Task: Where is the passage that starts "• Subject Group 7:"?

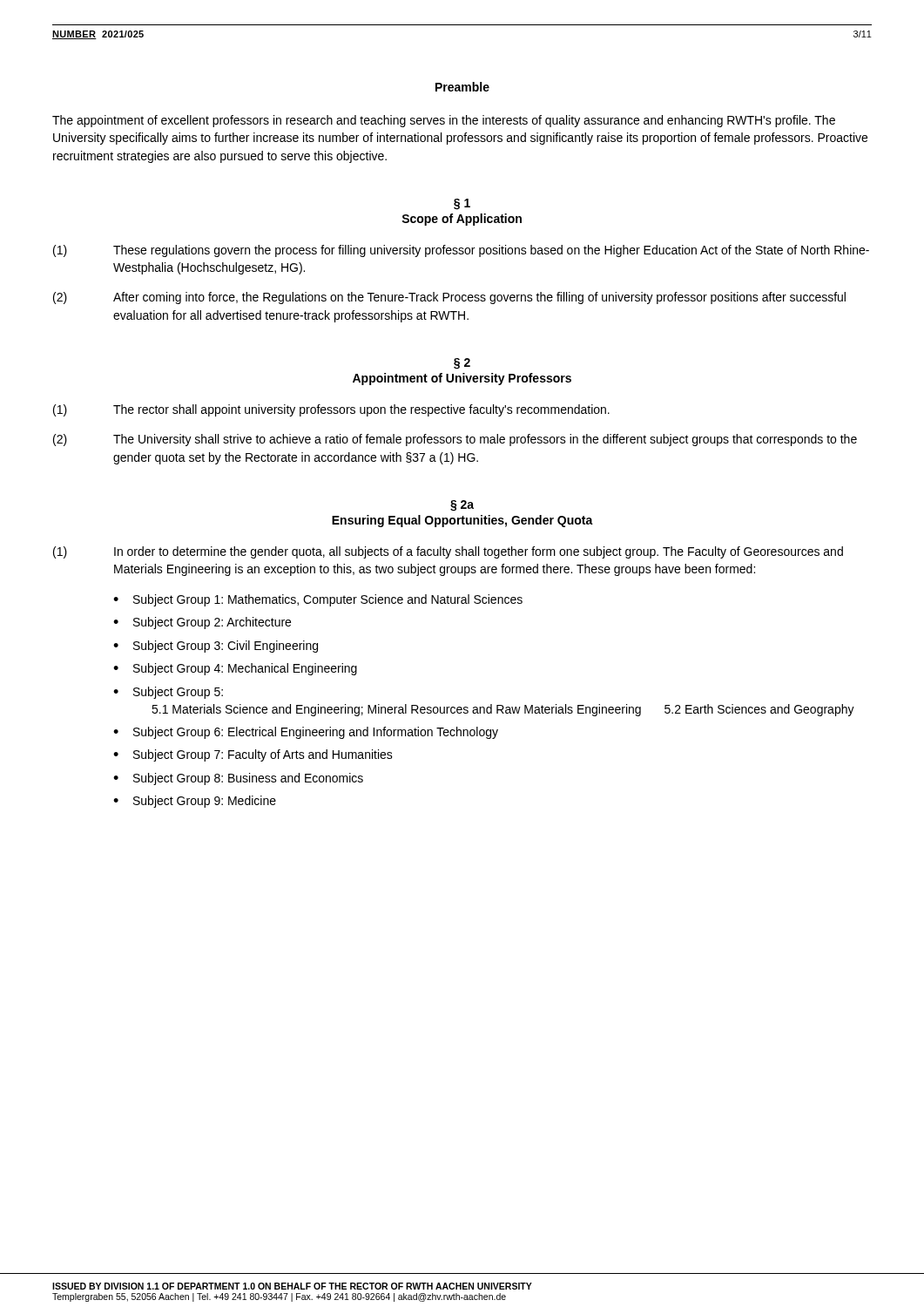Action: pos(253,755)
